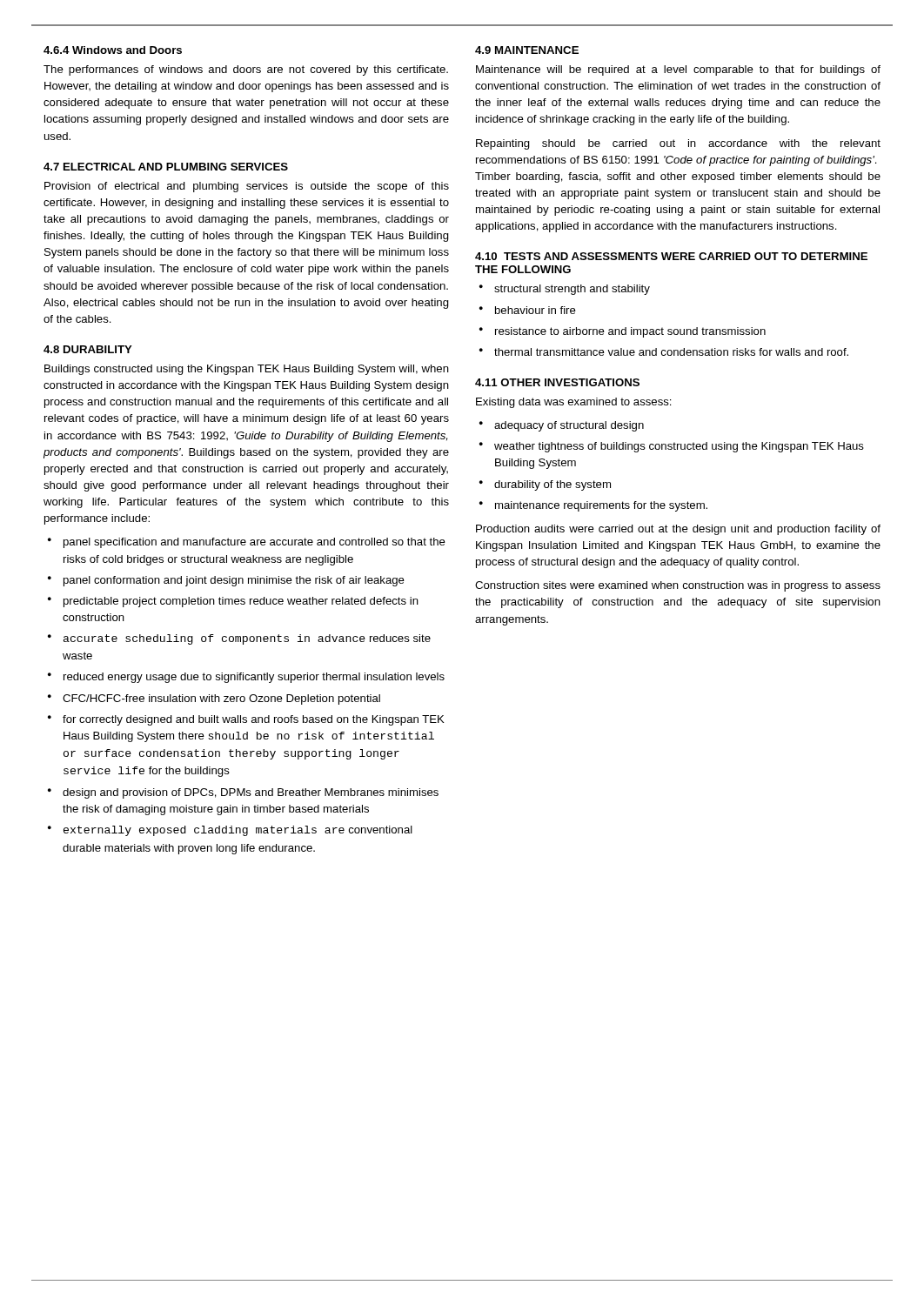The height and width of the screenshot is (1305, 924).
Task: Click on the text block starting "reduced energy usage due to significantly"
Action: pyautogui.click(x=254, y=677)
